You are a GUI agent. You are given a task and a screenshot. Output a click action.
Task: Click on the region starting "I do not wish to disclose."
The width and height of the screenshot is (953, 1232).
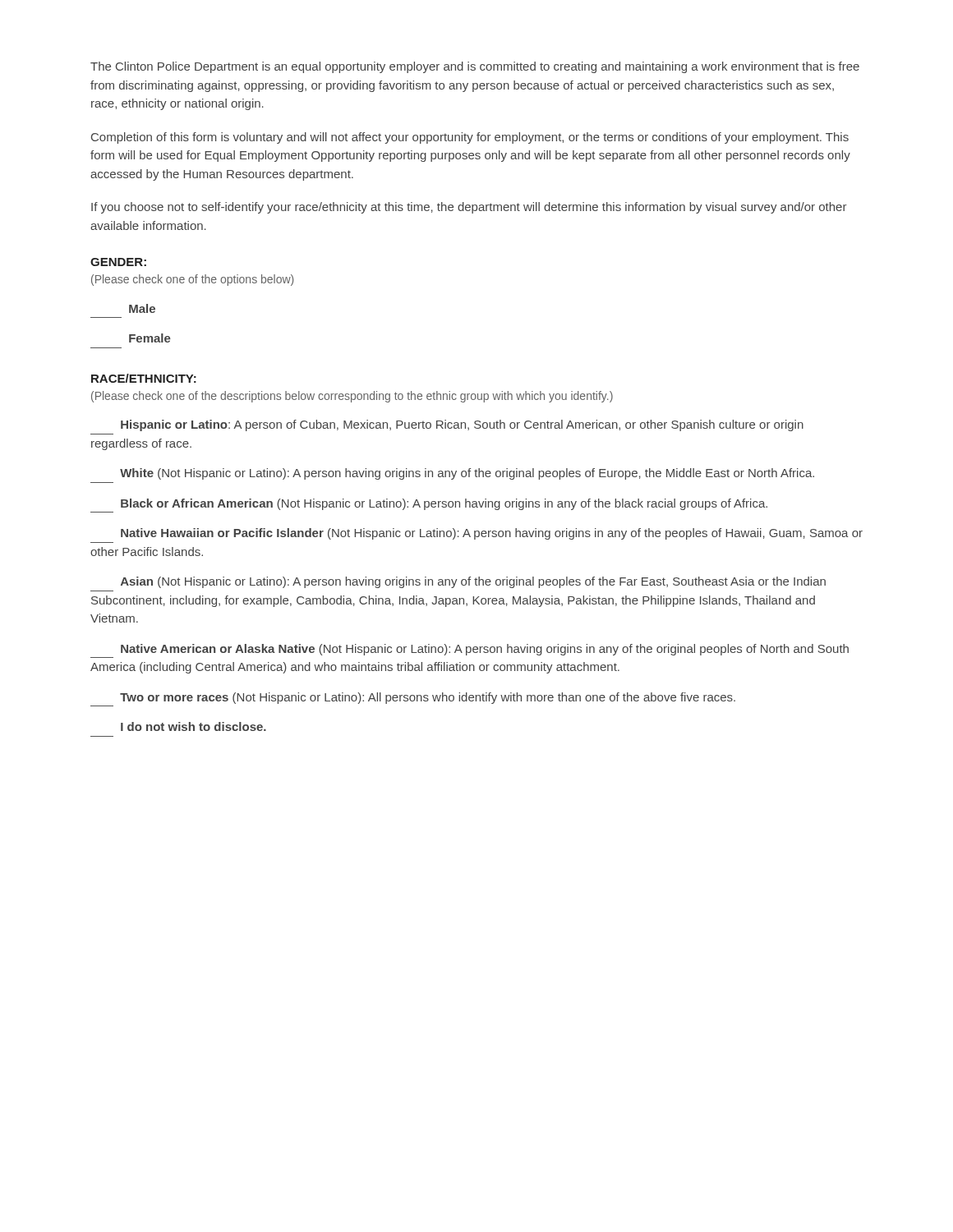[178, 728]
